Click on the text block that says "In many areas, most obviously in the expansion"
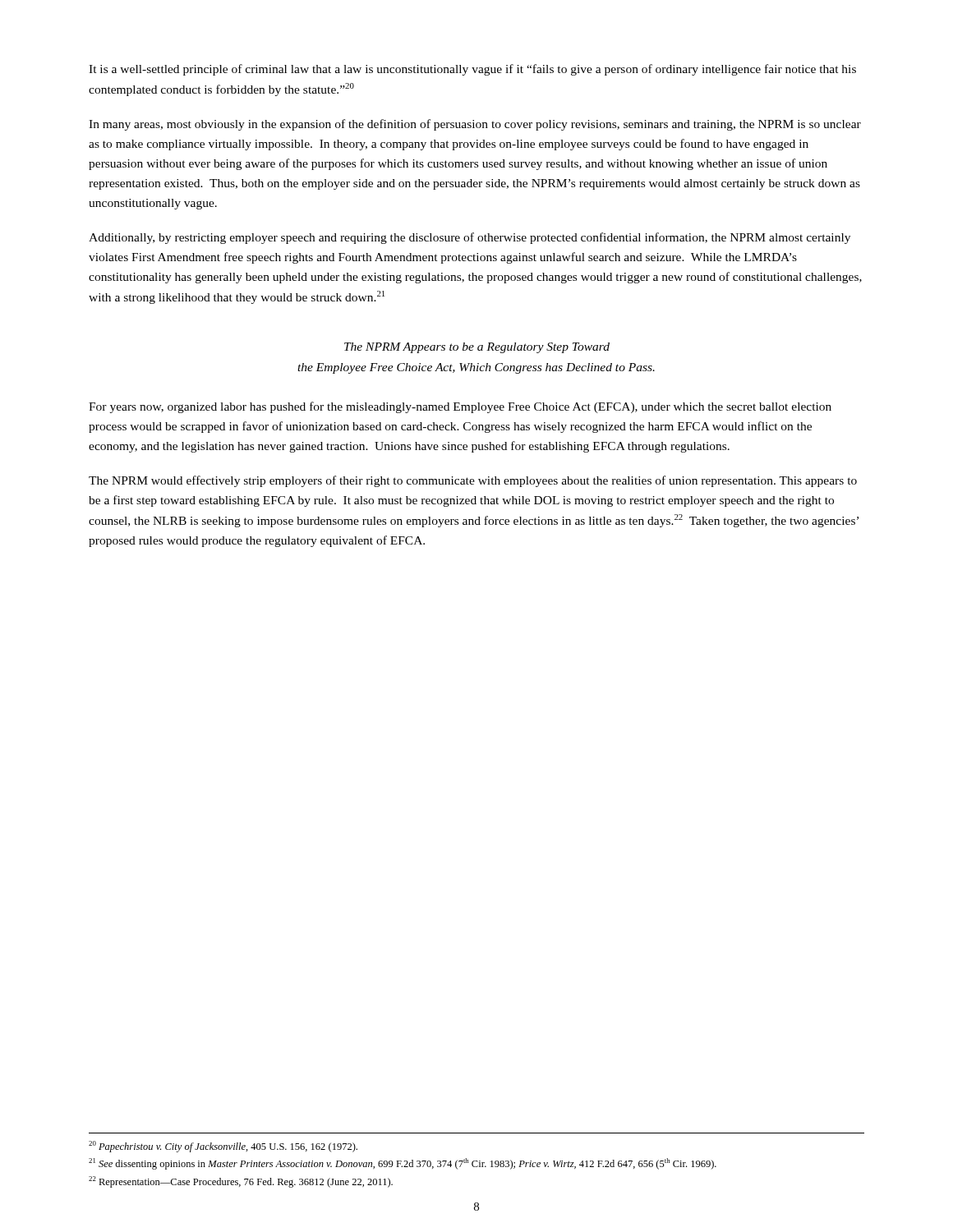The width and height of the screenshot is (953, 1232). [475, 163]
